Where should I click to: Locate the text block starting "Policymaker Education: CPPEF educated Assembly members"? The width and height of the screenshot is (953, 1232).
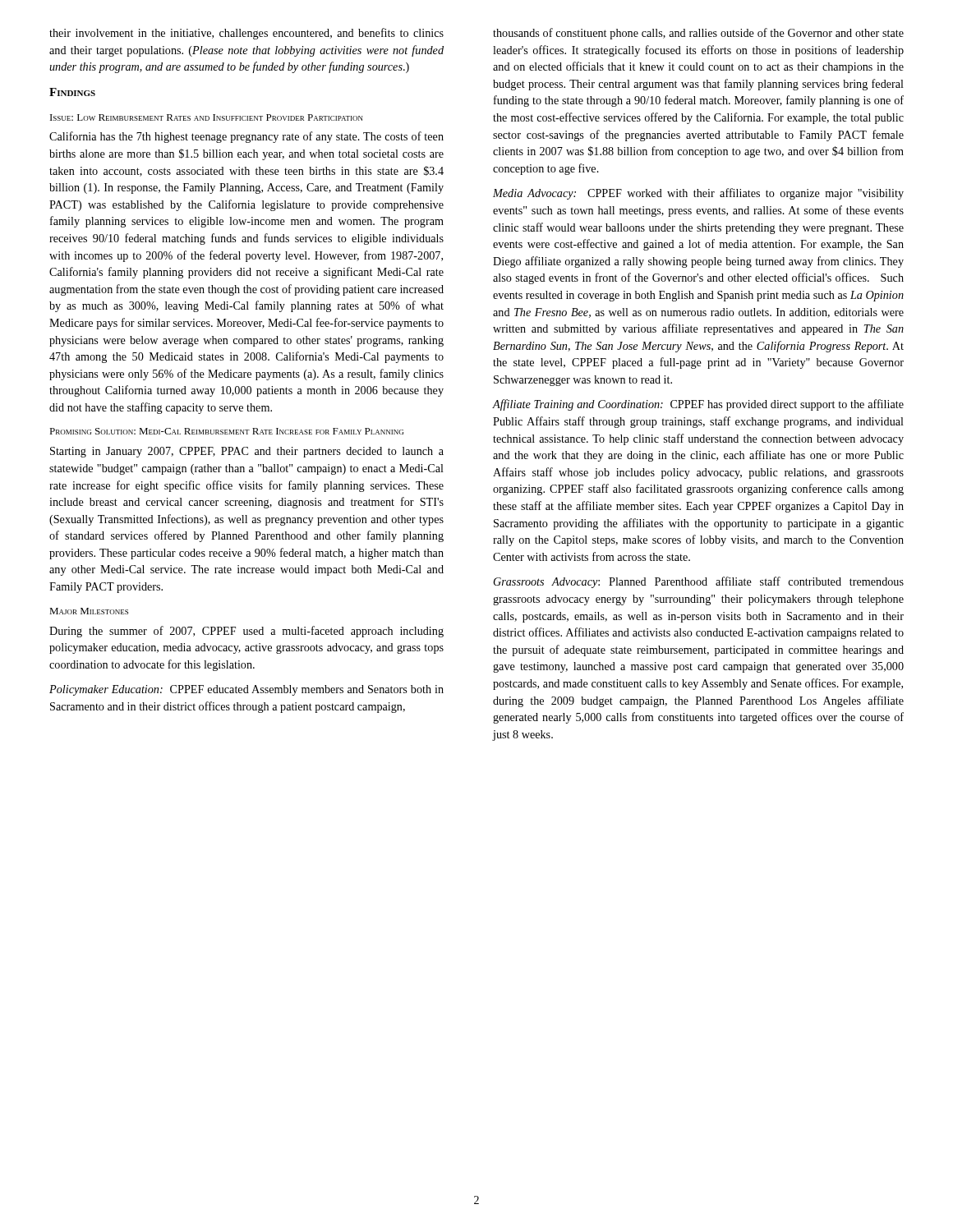point(246,698)
